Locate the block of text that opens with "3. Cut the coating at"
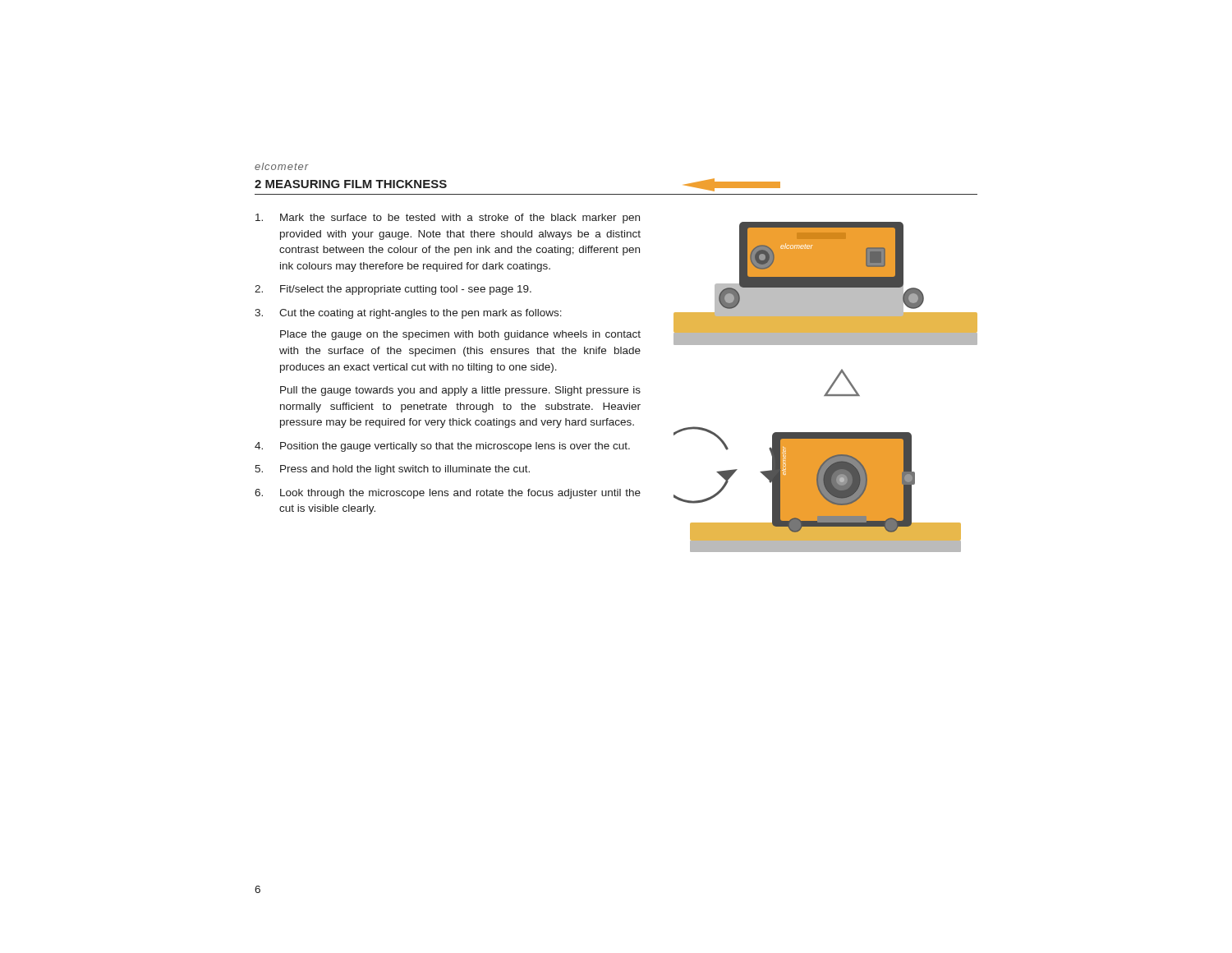 (448, 367)
